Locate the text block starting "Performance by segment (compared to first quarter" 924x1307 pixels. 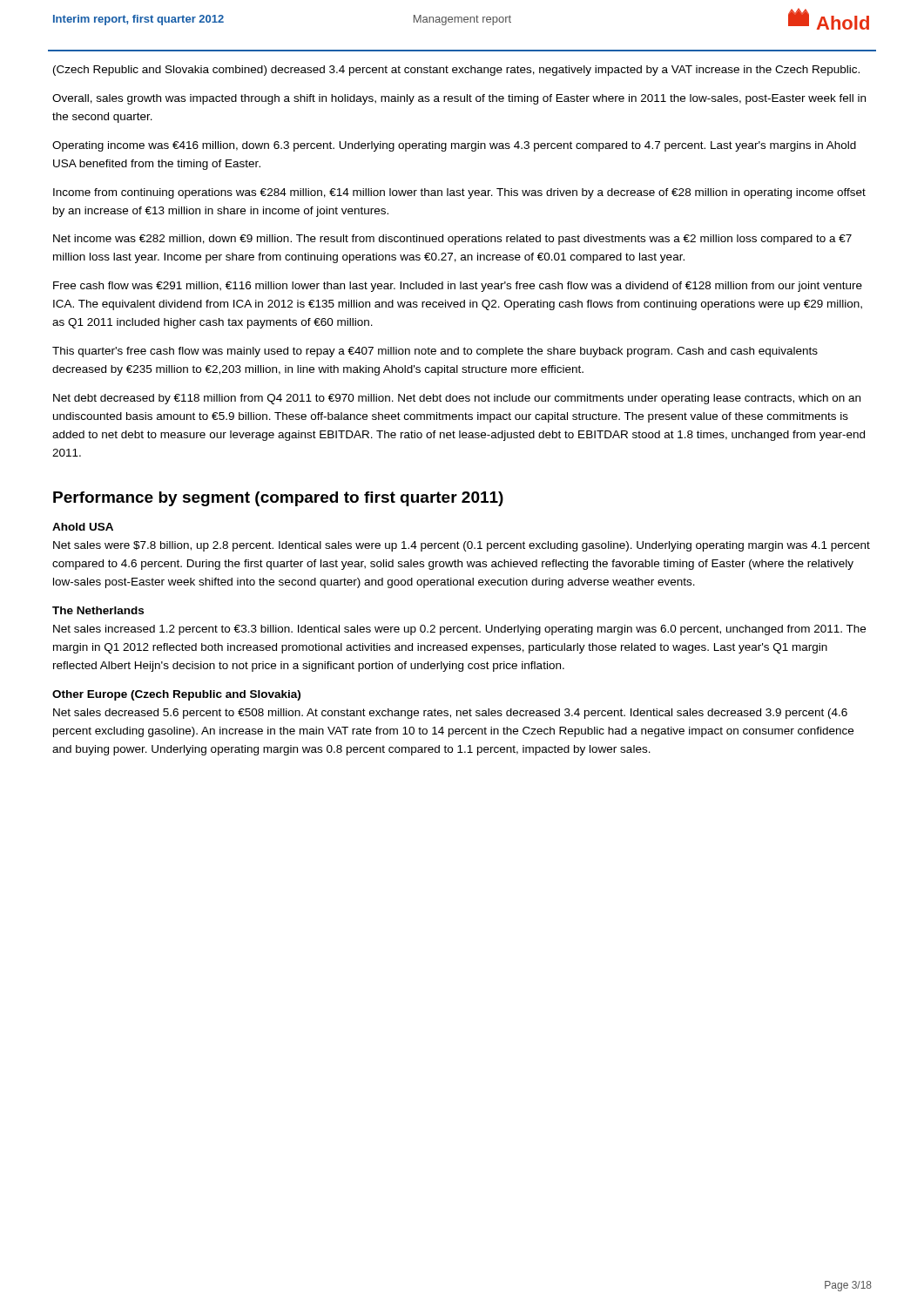278,497
